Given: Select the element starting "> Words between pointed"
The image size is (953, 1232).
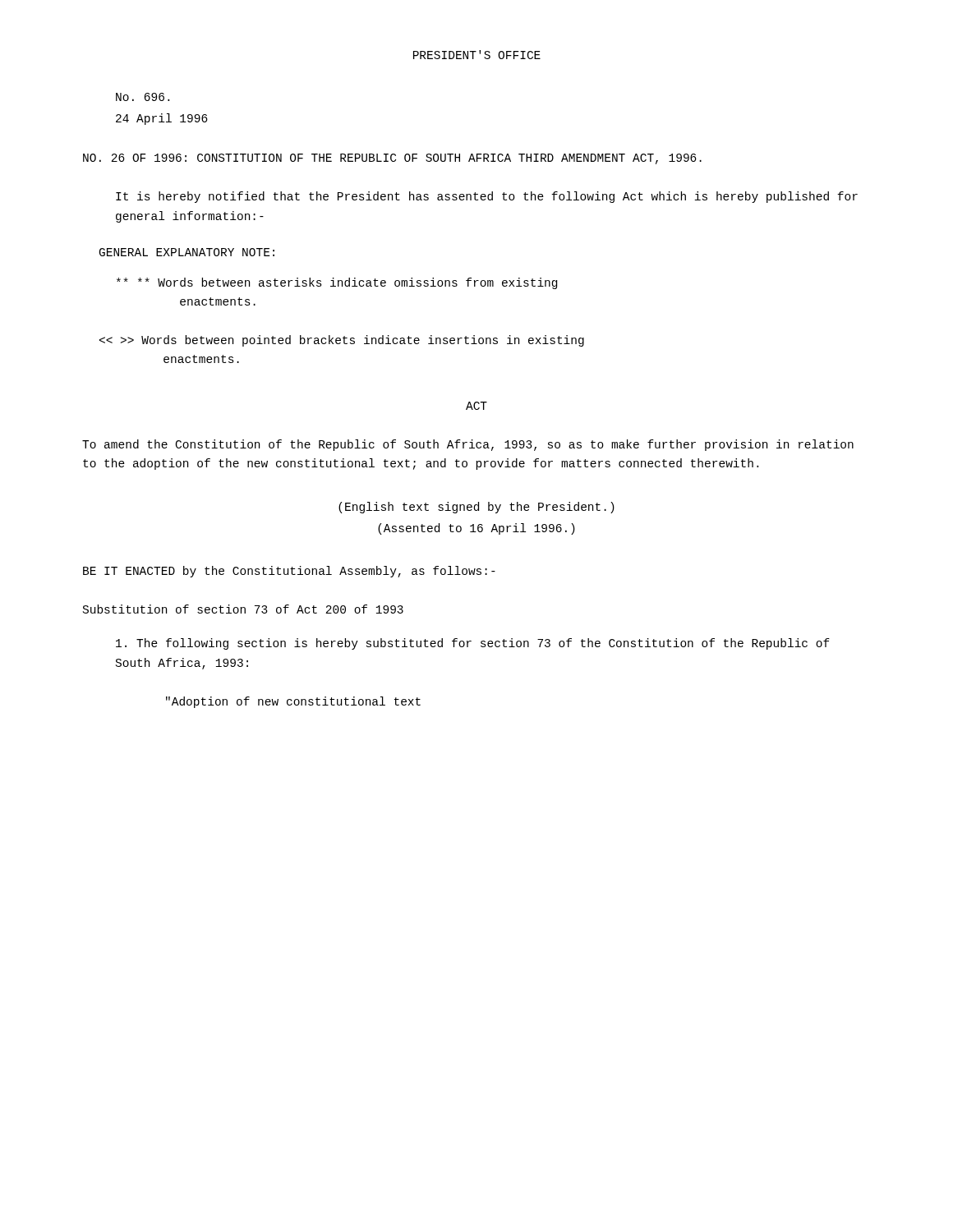Looking at the screenshot, I should [342, 350].
